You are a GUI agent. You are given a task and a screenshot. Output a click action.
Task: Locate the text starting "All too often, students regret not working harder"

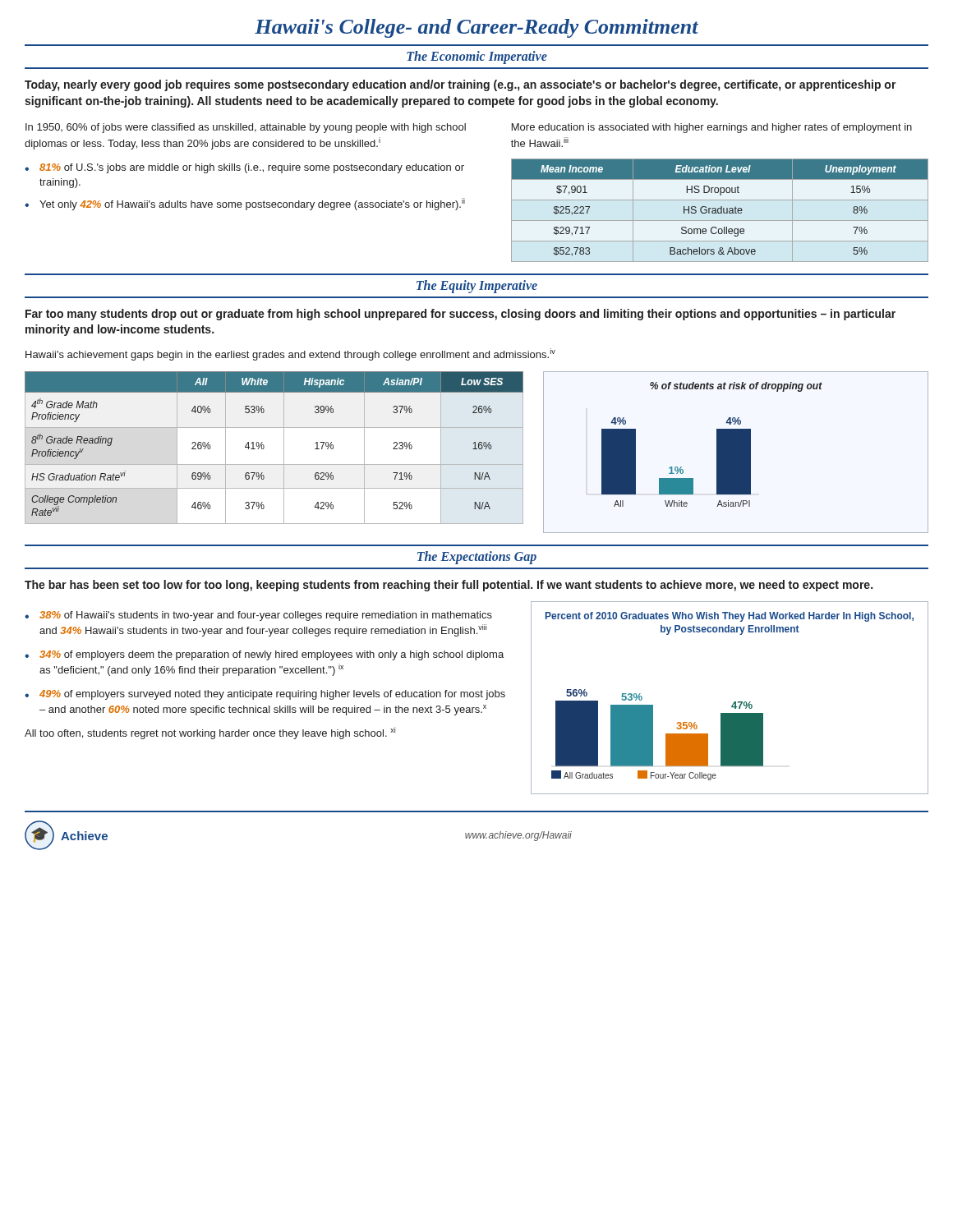[210, 733]
